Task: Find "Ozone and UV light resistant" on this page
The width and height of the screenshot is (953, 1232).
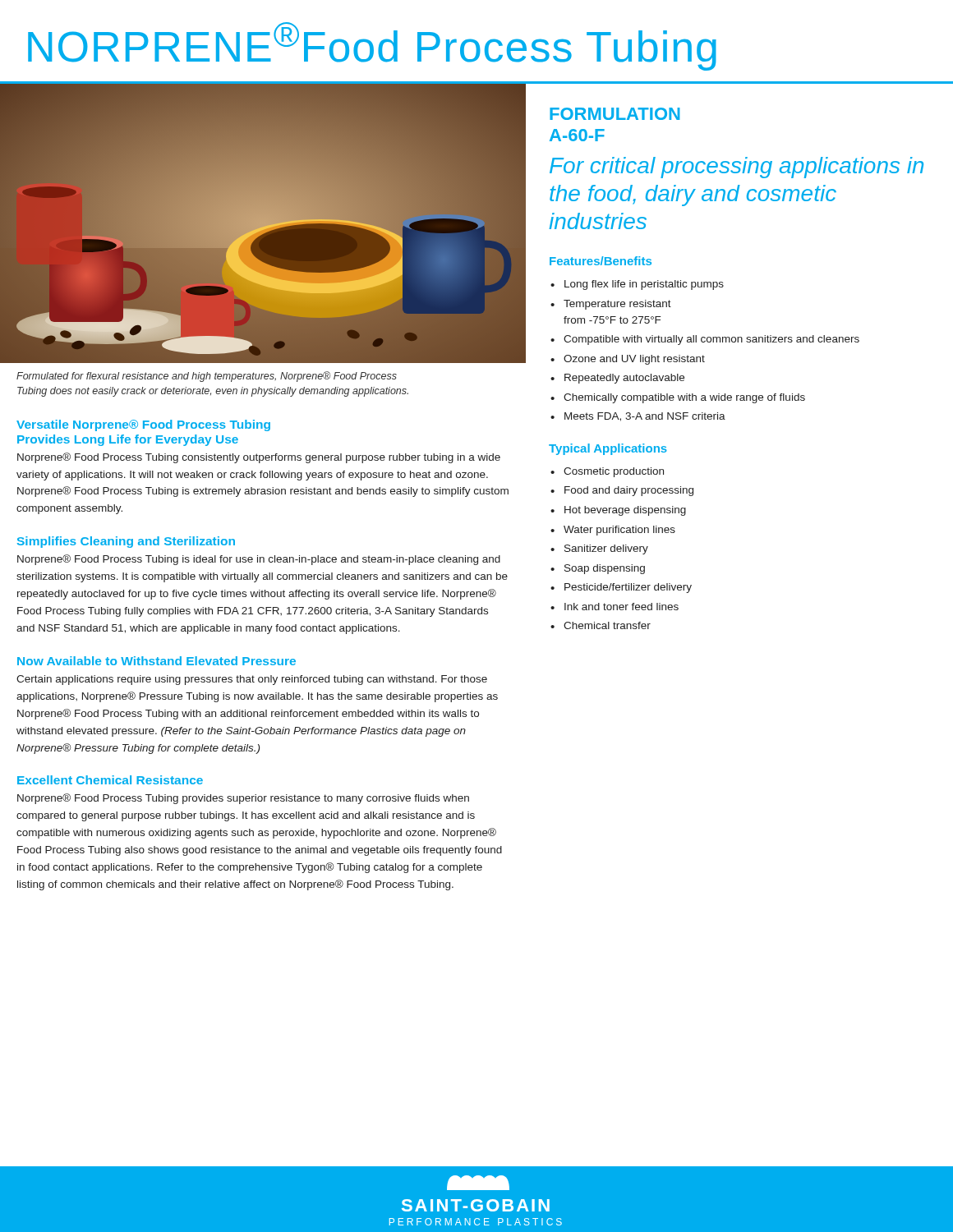Action: [634, 358]
